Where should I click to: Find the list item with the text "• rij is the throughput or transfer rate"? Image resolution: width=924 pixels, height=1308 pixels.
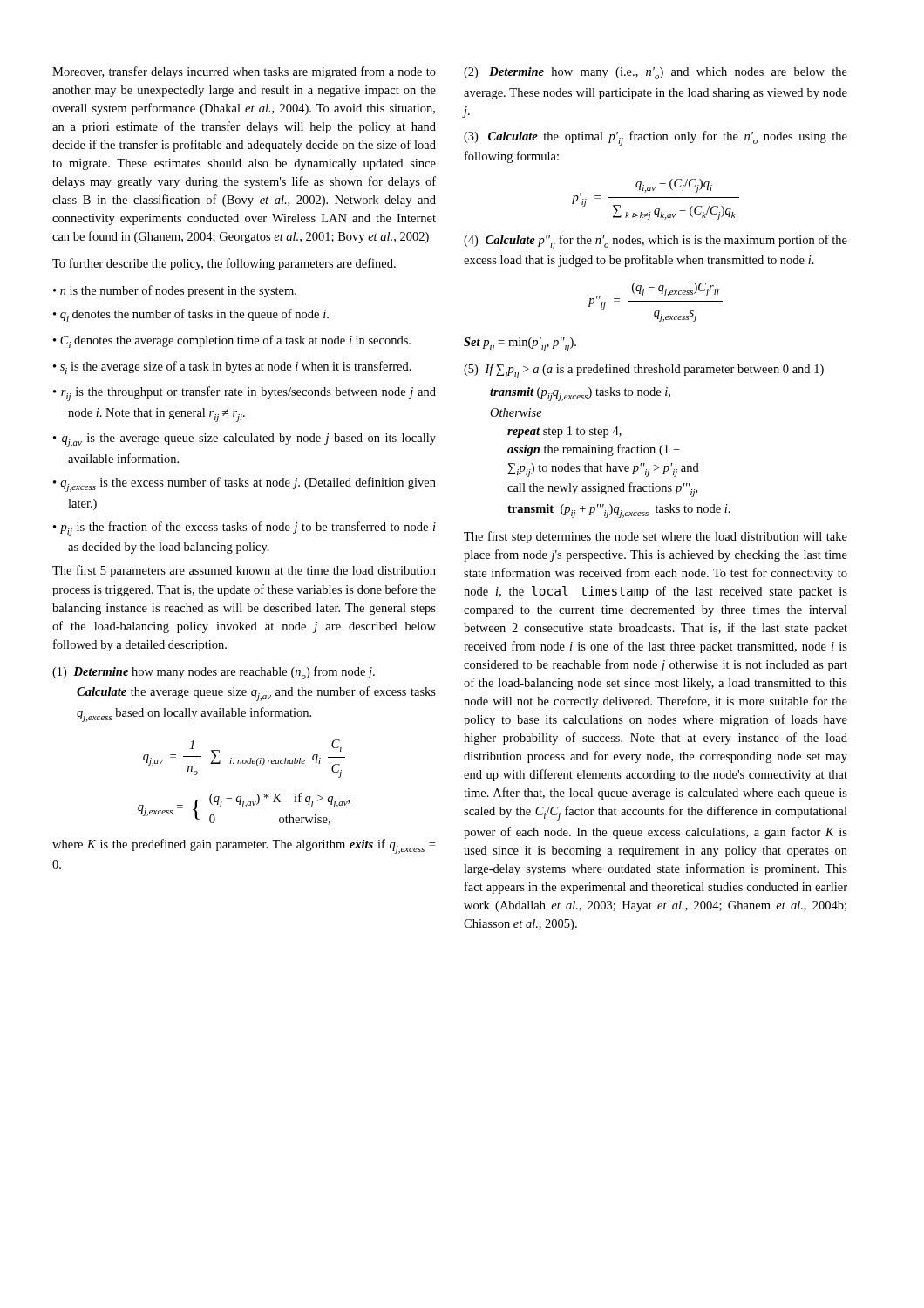click(244, 403)
